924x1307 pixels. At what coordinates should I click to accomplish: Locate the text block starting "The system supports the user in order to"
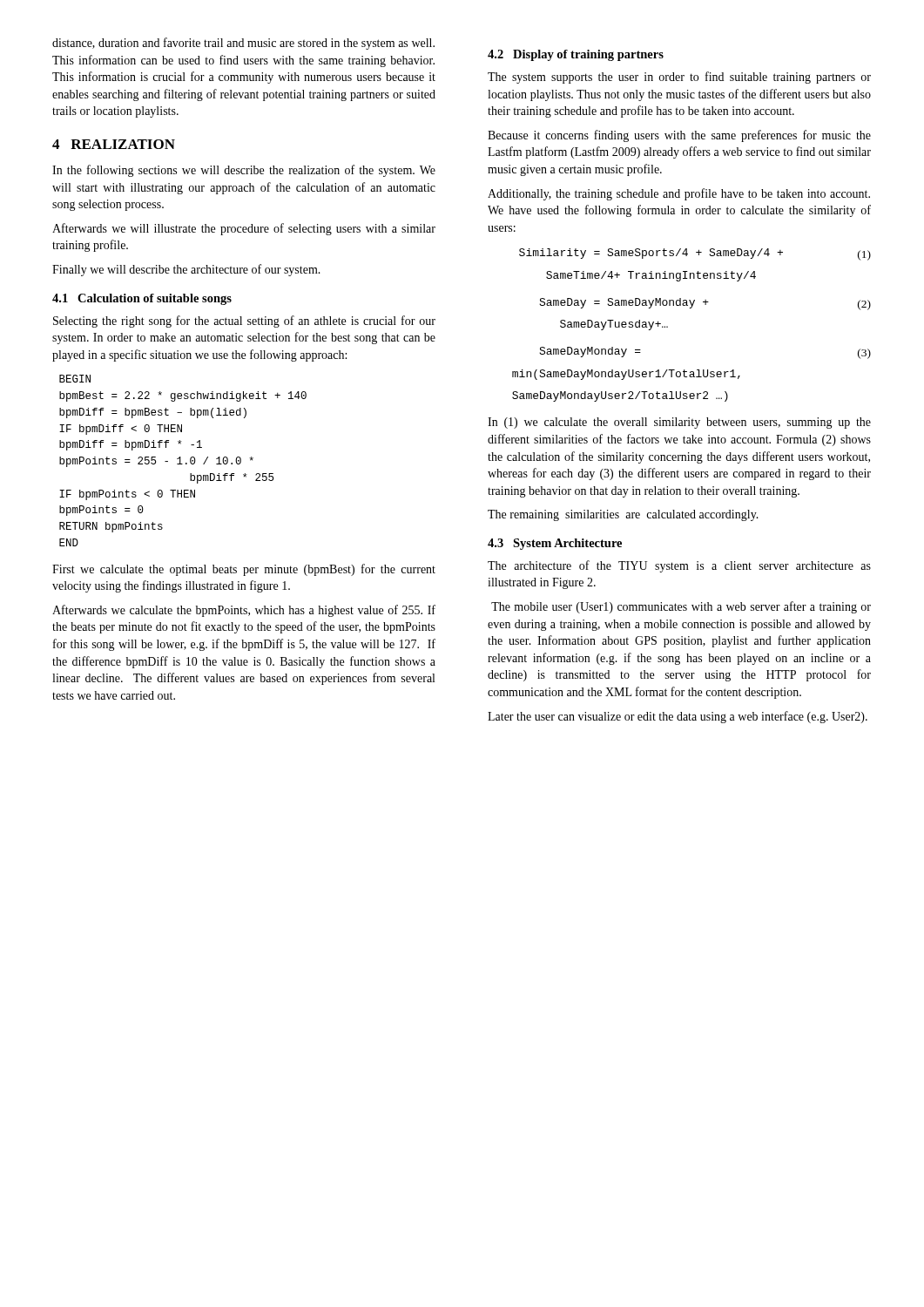(679, 153)
